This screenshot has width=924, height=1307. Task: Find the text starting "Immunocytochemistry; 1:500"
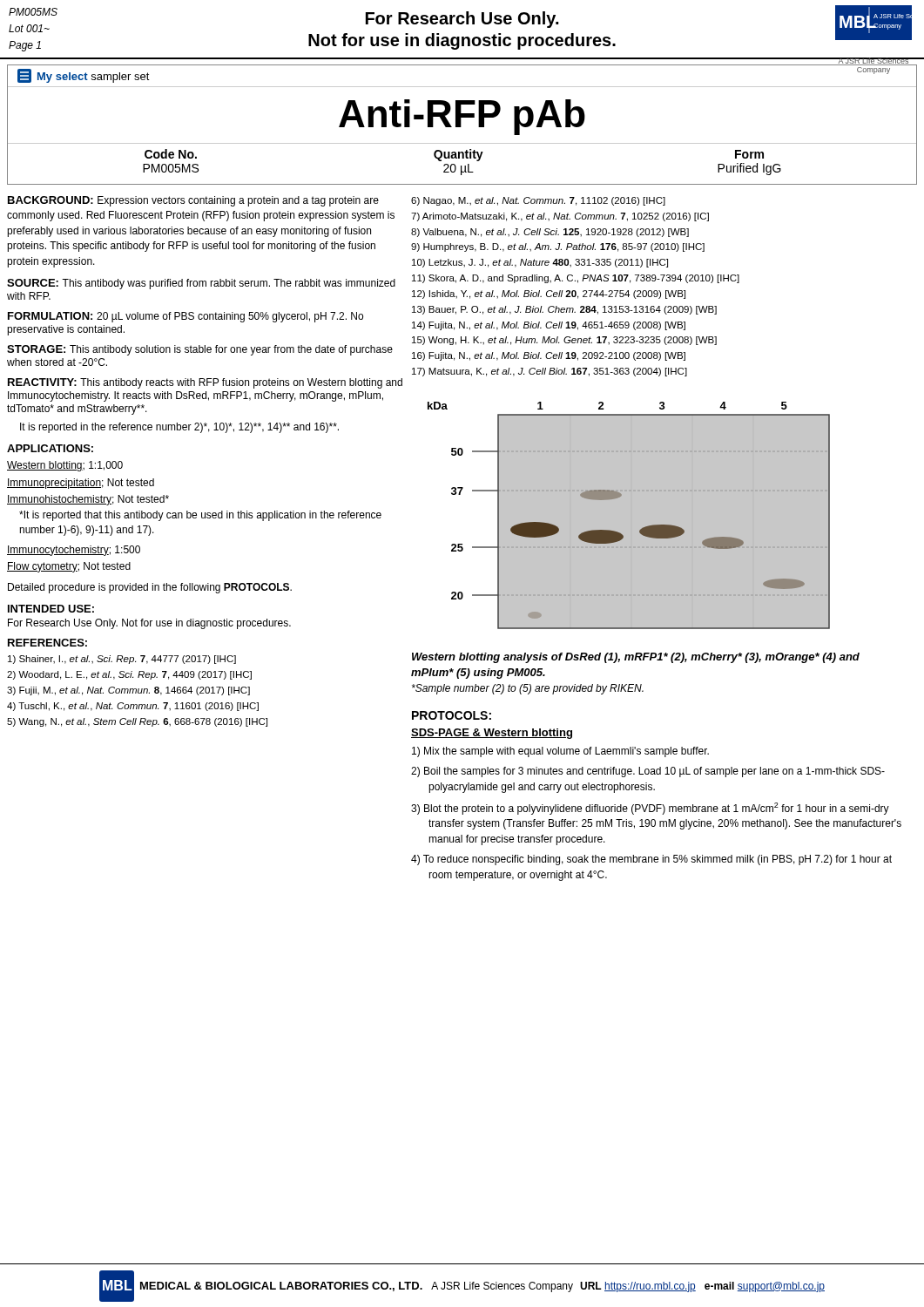(74, 550)
